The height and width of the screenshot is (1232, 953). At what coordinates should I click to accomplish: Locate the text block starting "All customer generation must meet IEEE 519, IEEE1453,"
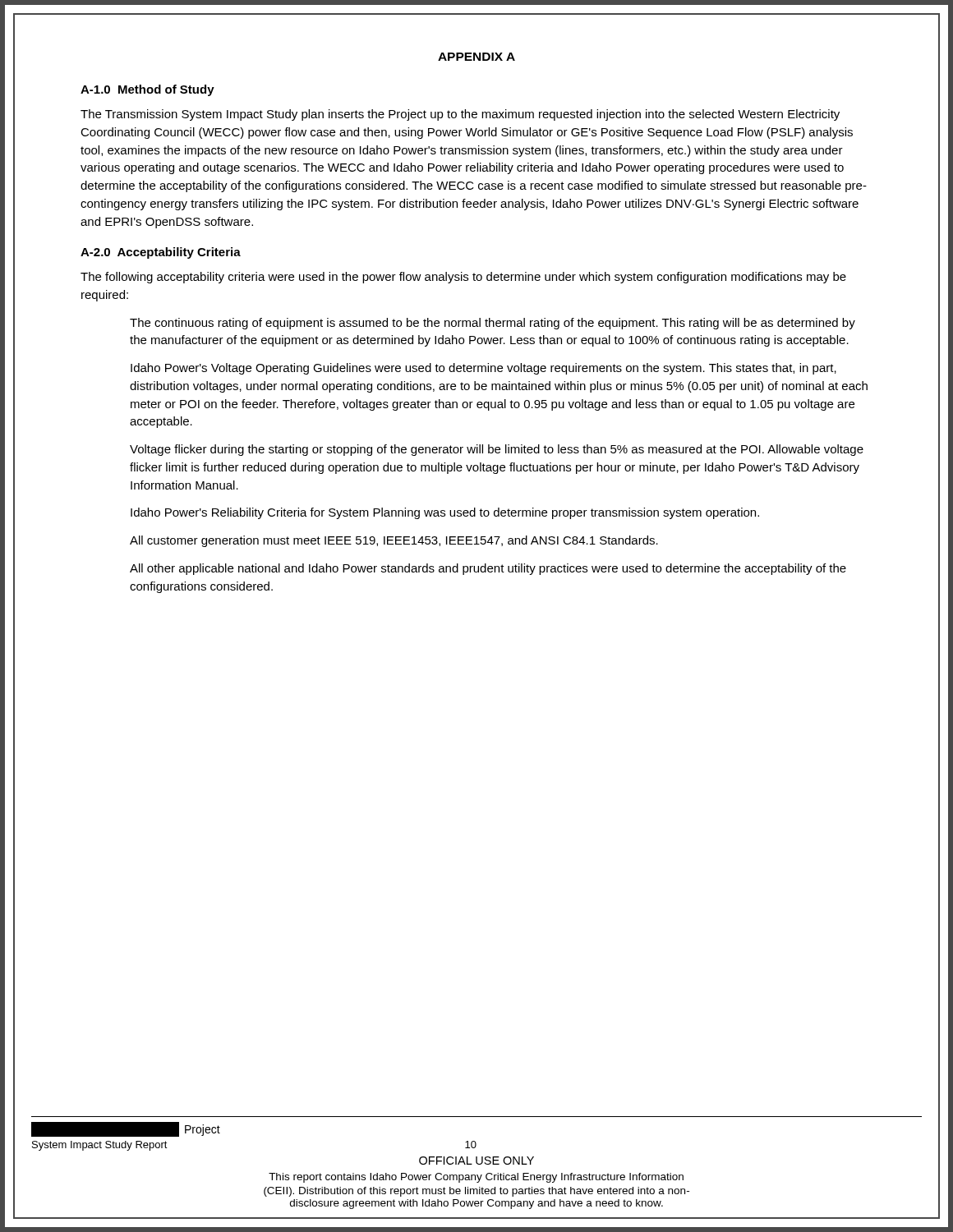(x=394, y=540)
